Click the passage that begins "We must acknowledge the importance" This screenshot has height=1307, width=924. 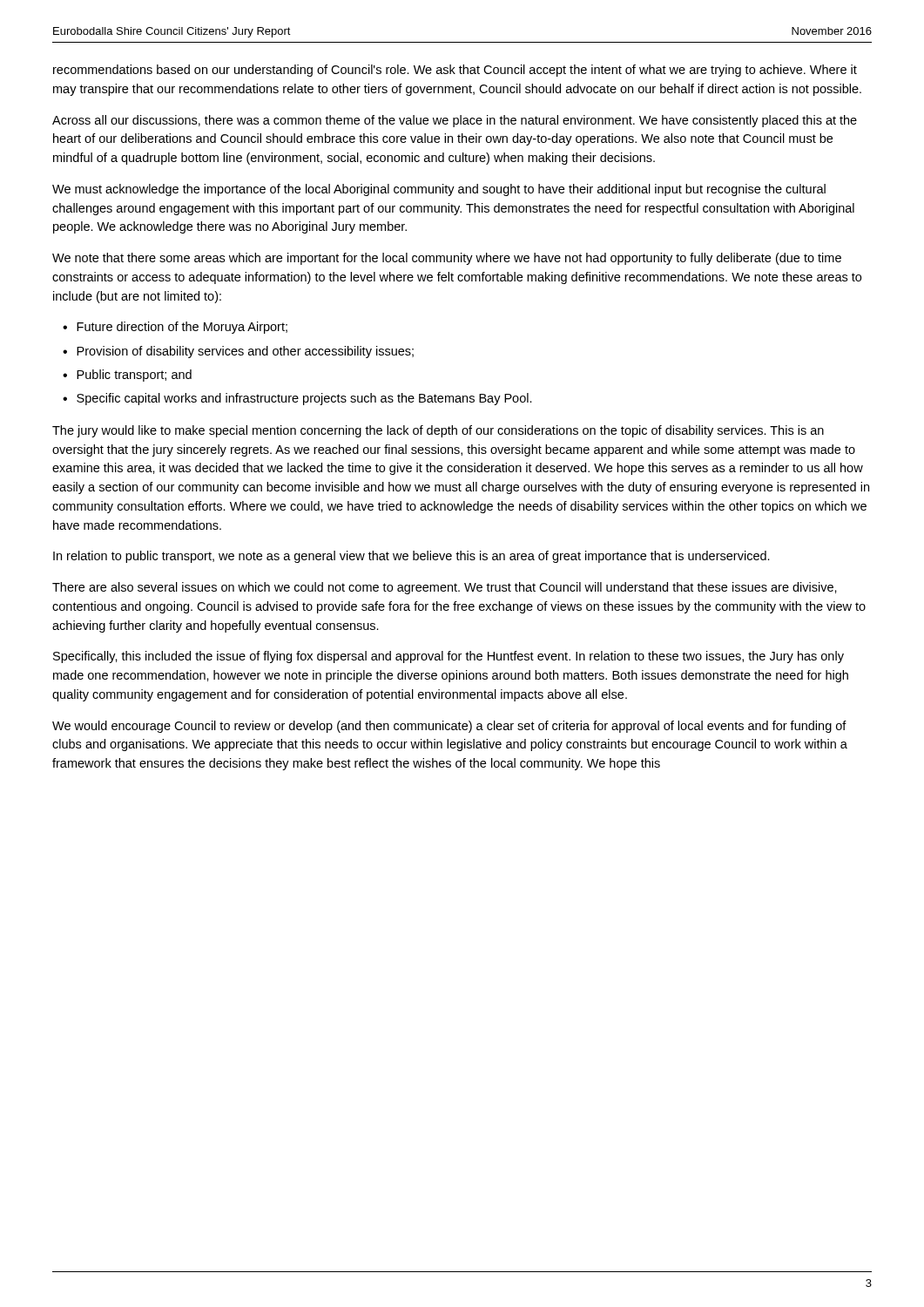point(462,209)
